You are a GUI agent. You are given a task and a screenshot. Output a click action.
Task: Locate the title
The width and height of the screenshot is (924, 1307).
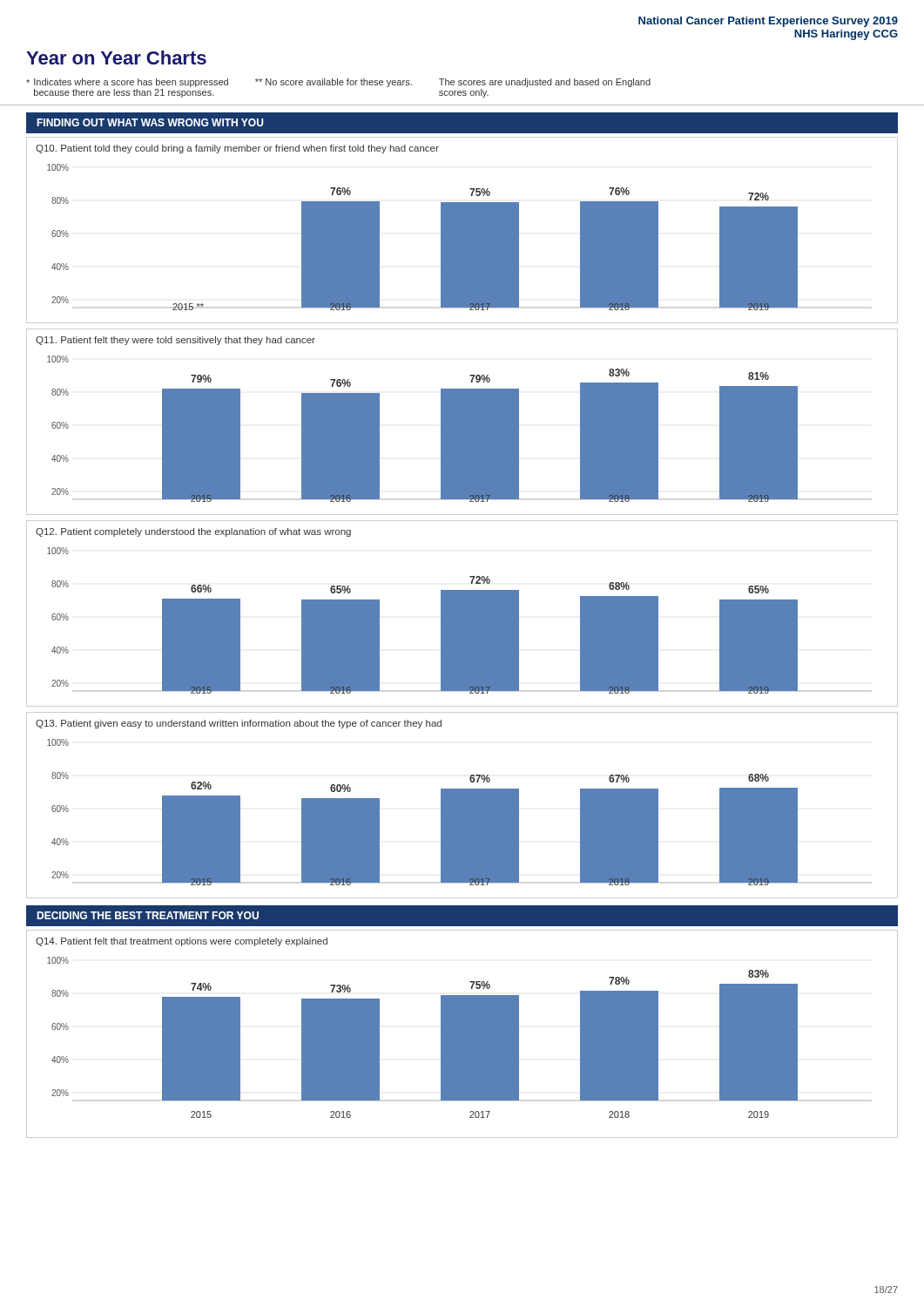[116, 58]
